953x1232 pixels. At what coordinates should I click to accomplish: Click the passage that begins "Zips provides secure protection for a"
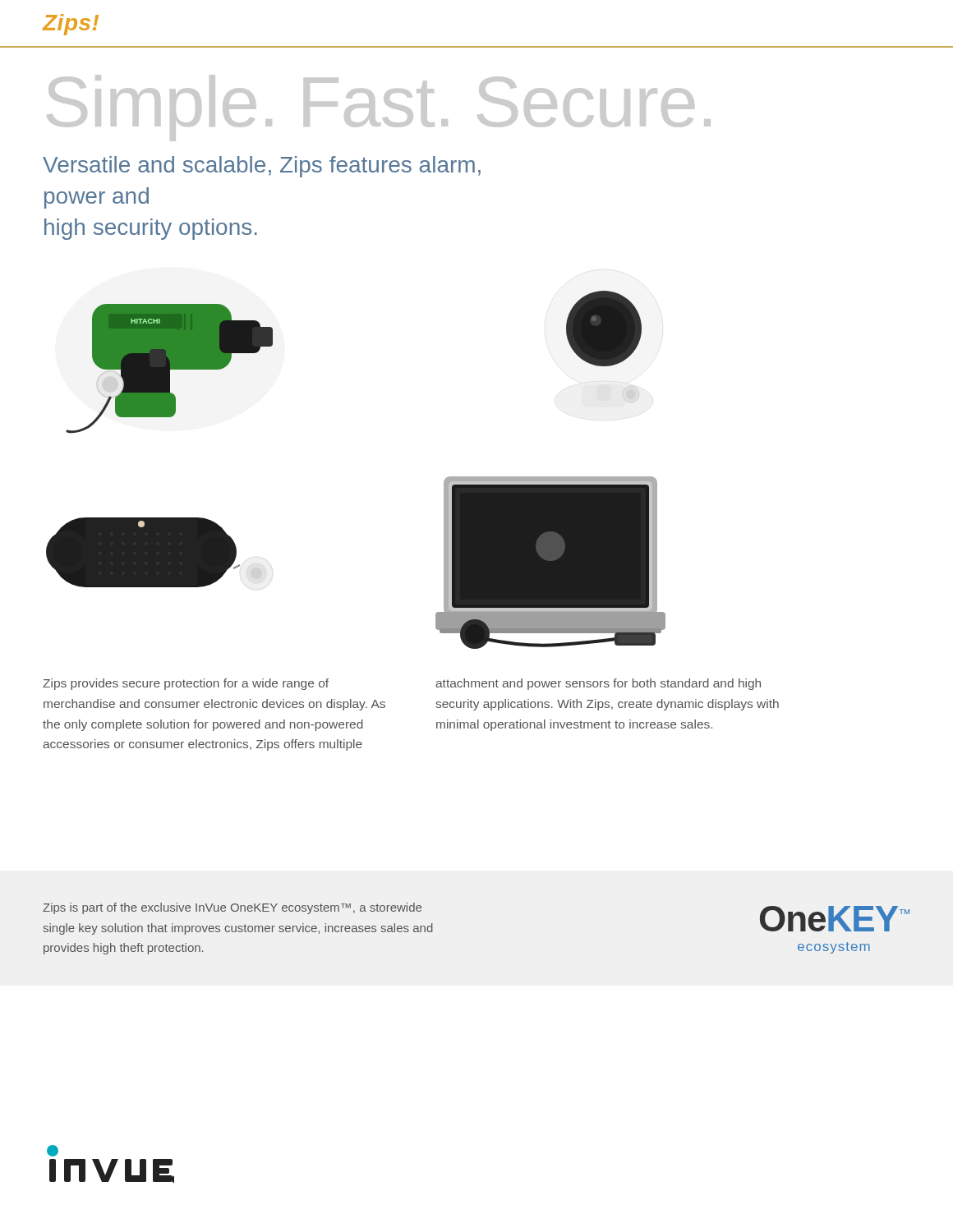click(214, 714)
